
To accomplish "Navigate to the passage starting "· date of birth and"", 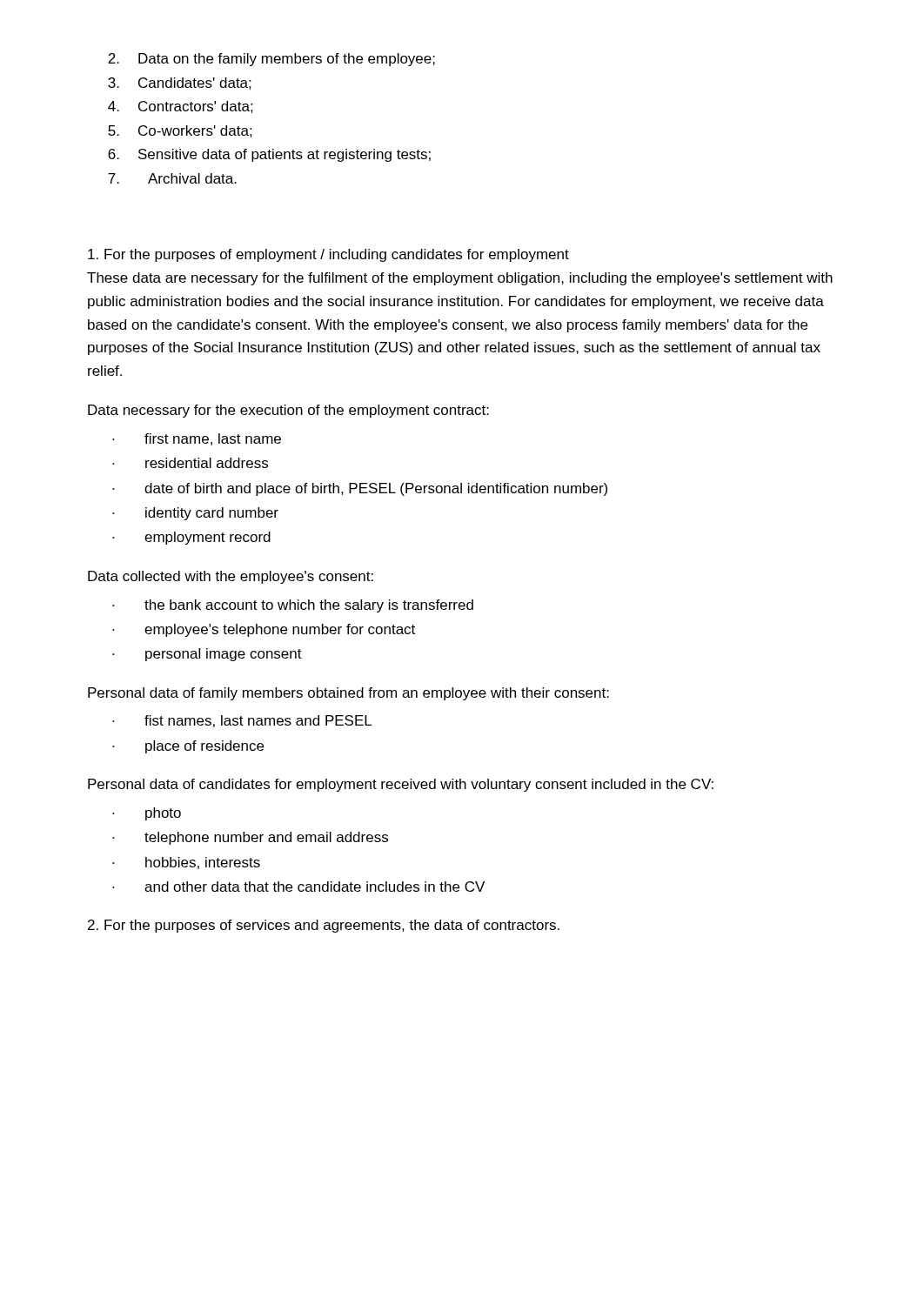I will (x=479, y=489).
